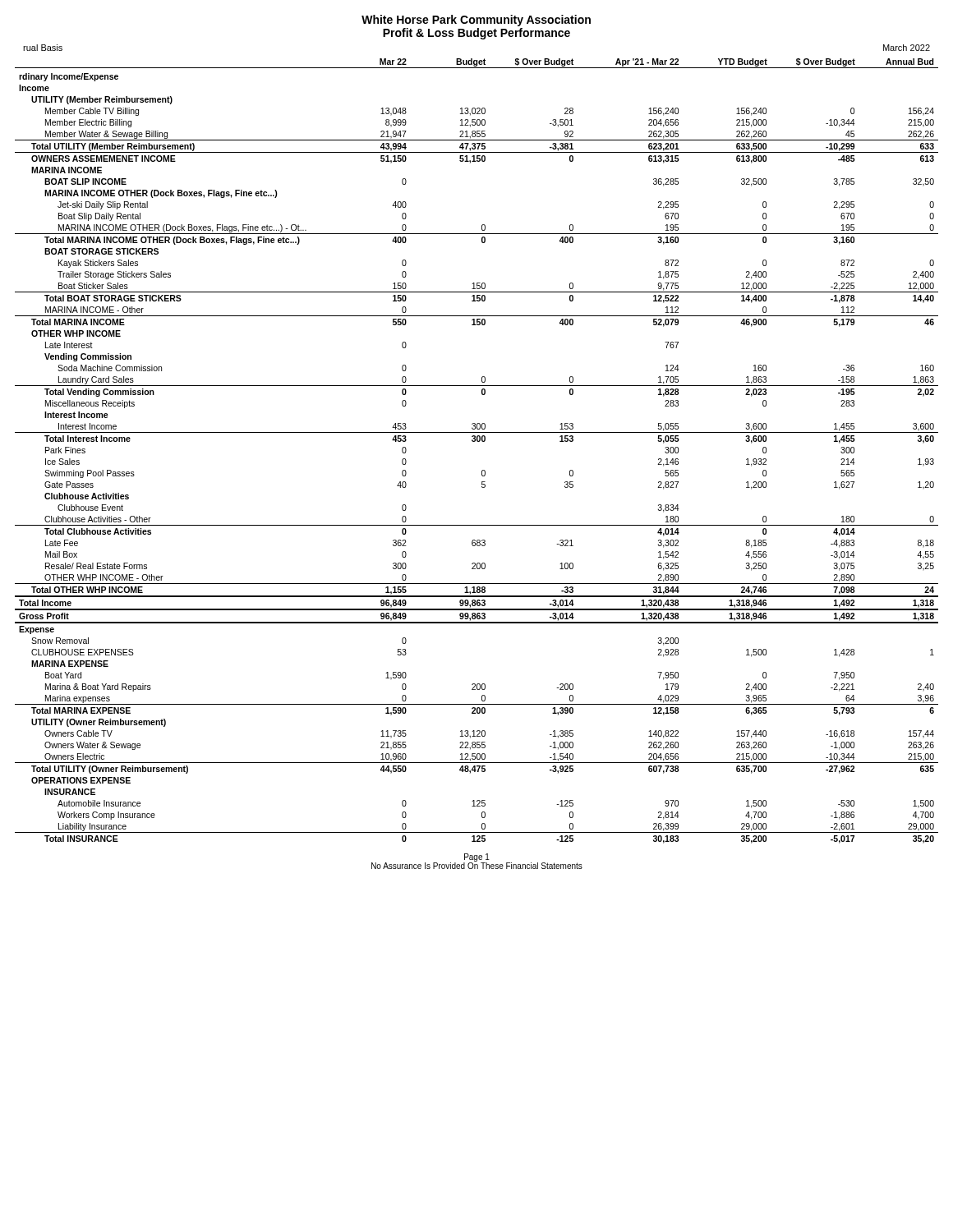Viewport: 953px width, 1232px height.
Task: Click on the text starting "rual Basis March 2022"
Action: (476, 48)
